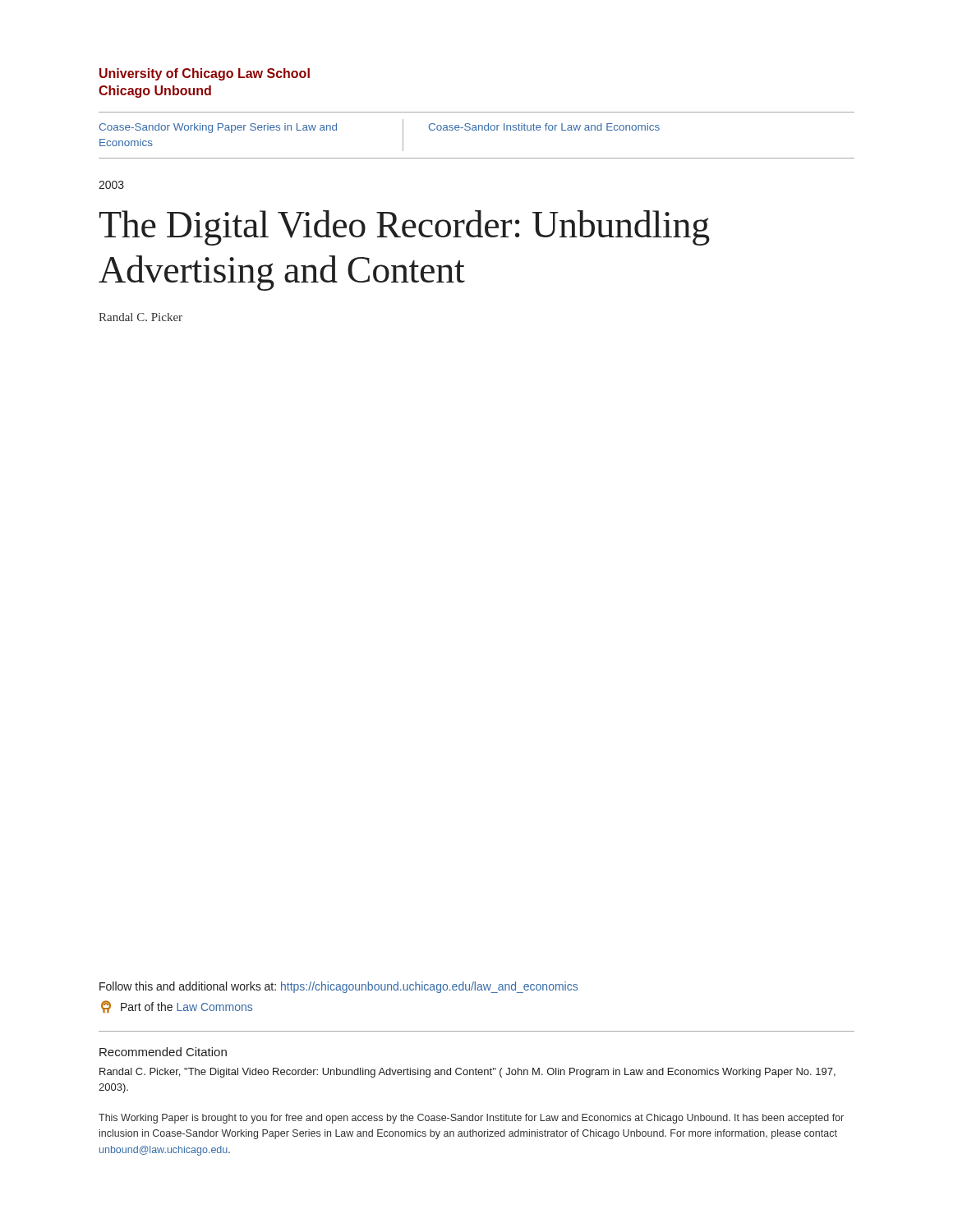Image resolution: width=953 pixels, height=1232 pixels.
Task: Locate the section header
Action: coord(163,1052)
